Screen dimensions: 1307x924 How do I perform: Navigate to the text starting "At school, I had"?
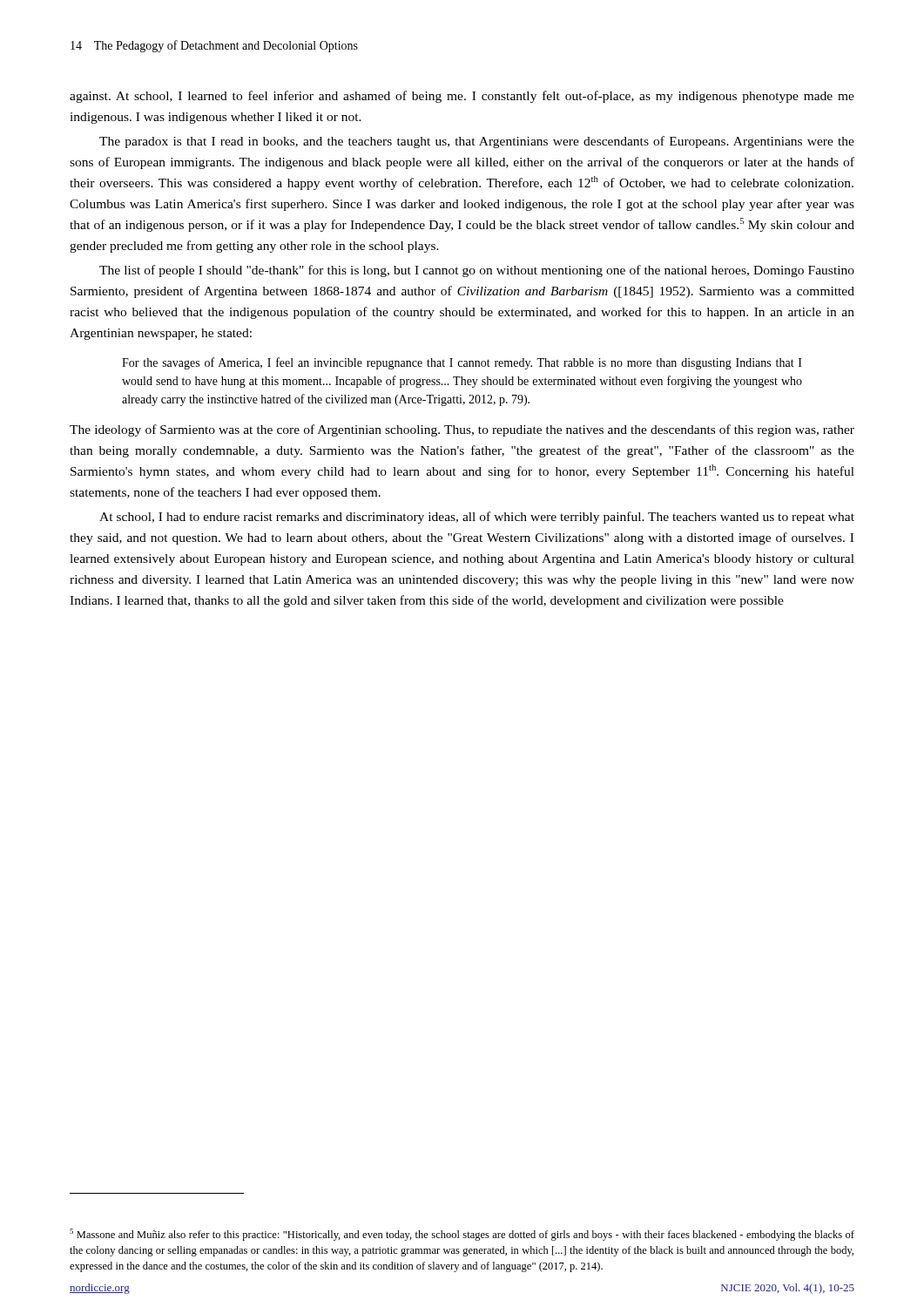point(462,558)
